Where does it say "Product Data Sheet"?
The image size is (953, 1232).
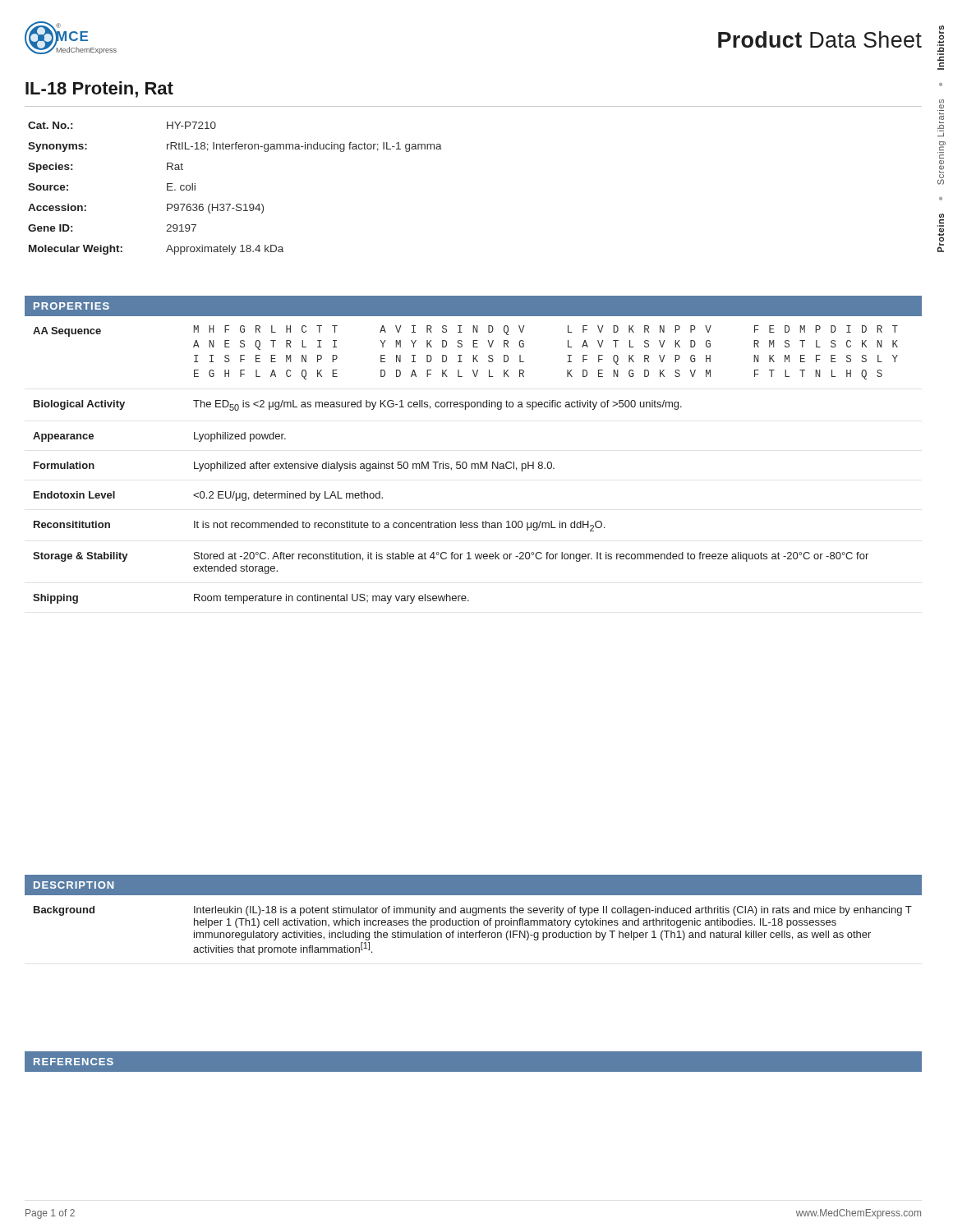pyautogui.click(x=819, y=40)
